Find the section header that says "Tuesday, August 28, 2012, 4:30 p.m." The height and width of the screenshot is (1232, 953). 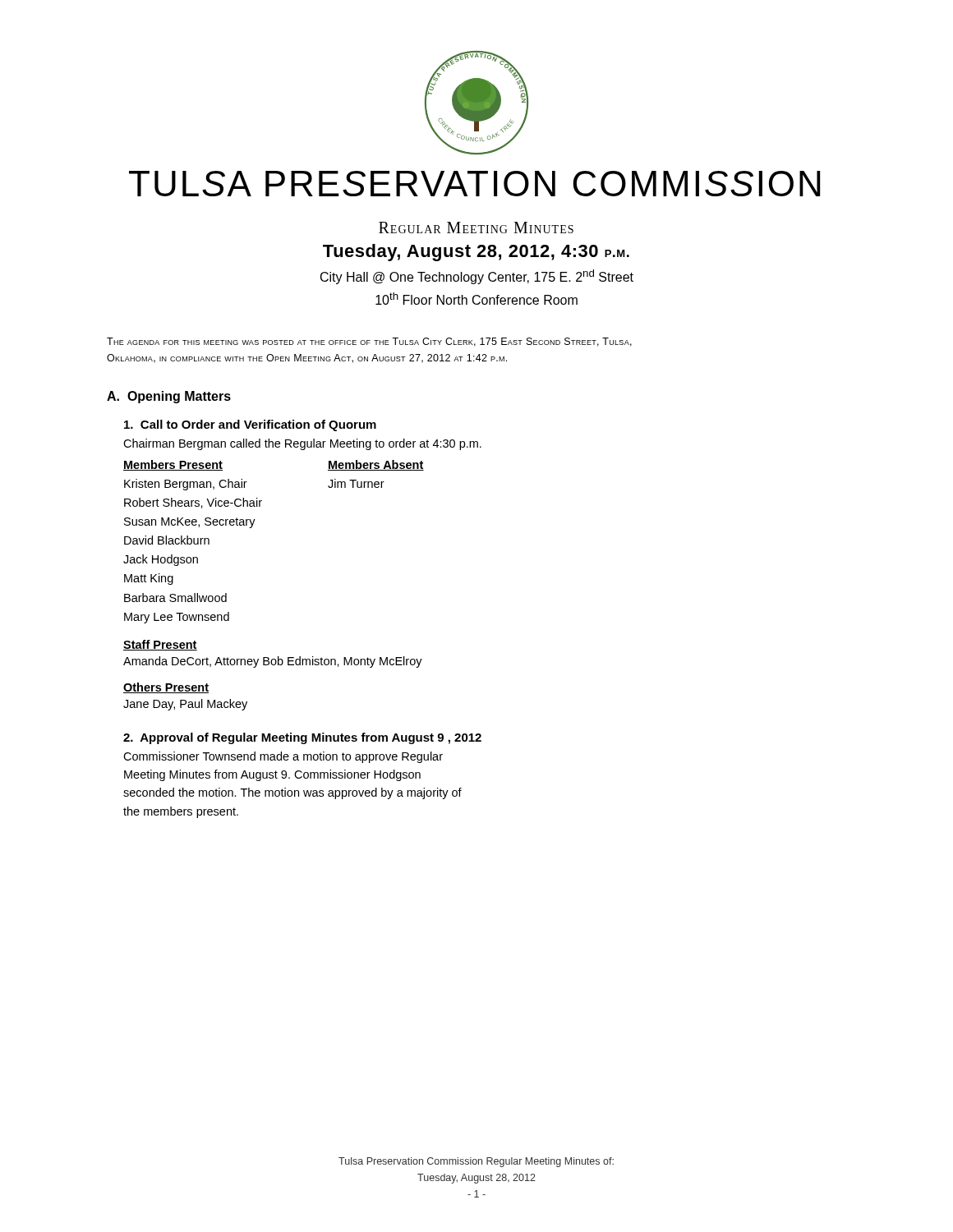click(x=476, y=251)
